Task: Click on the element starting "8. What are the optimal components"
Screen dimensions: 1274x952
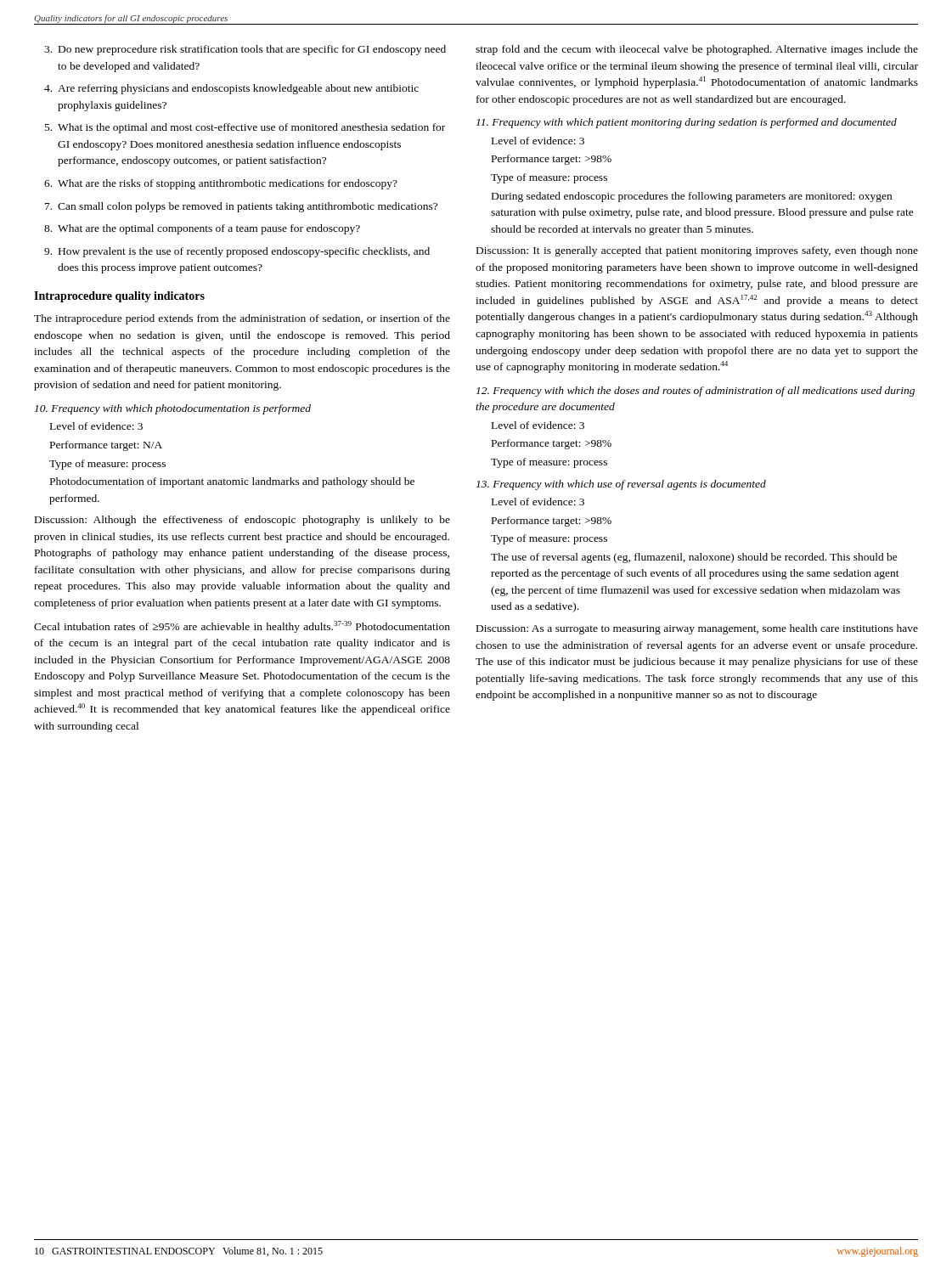Action: [x=242, y=228]
